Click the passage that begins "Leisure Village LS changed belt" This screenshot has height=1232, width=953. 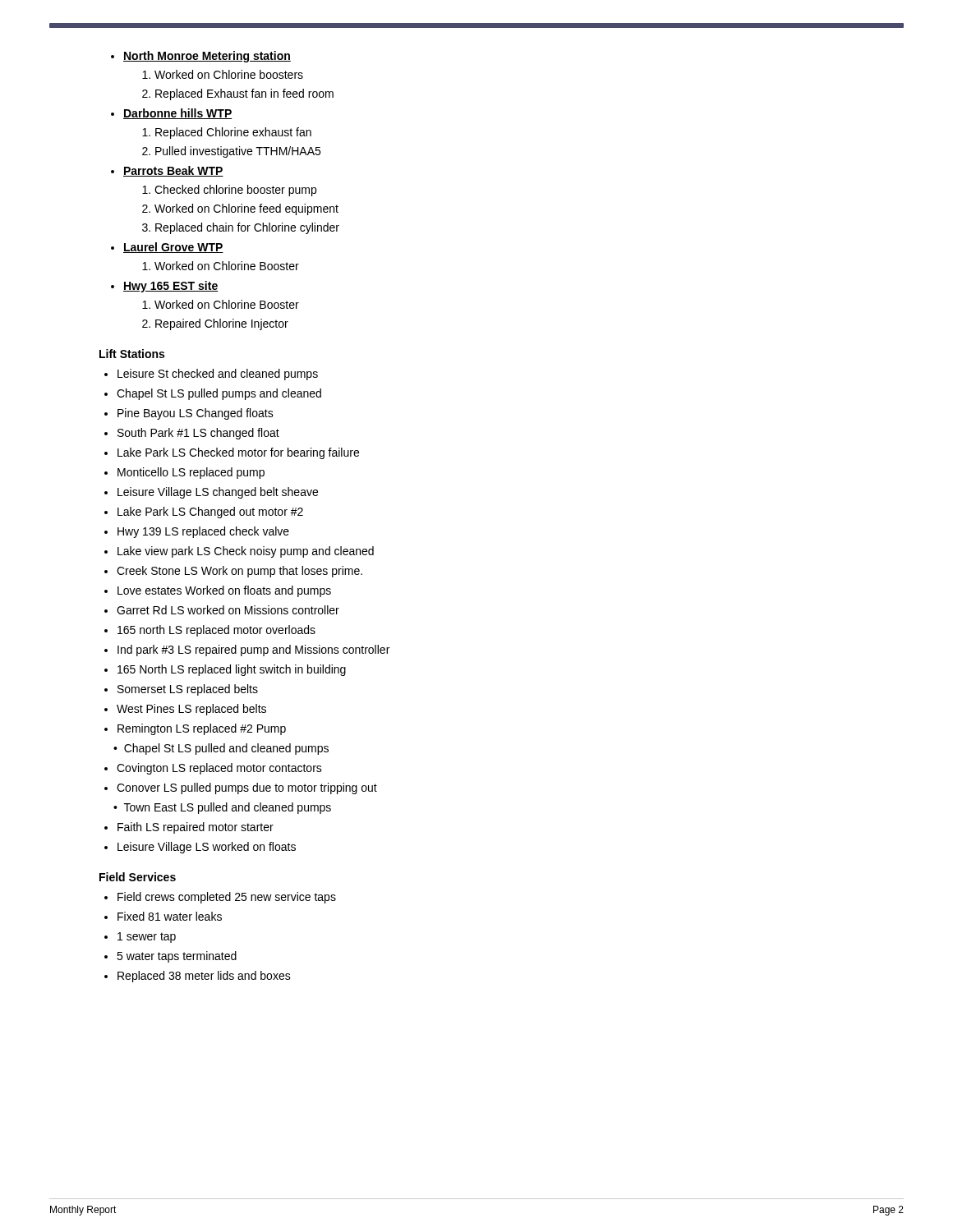[x=218, y=492]
